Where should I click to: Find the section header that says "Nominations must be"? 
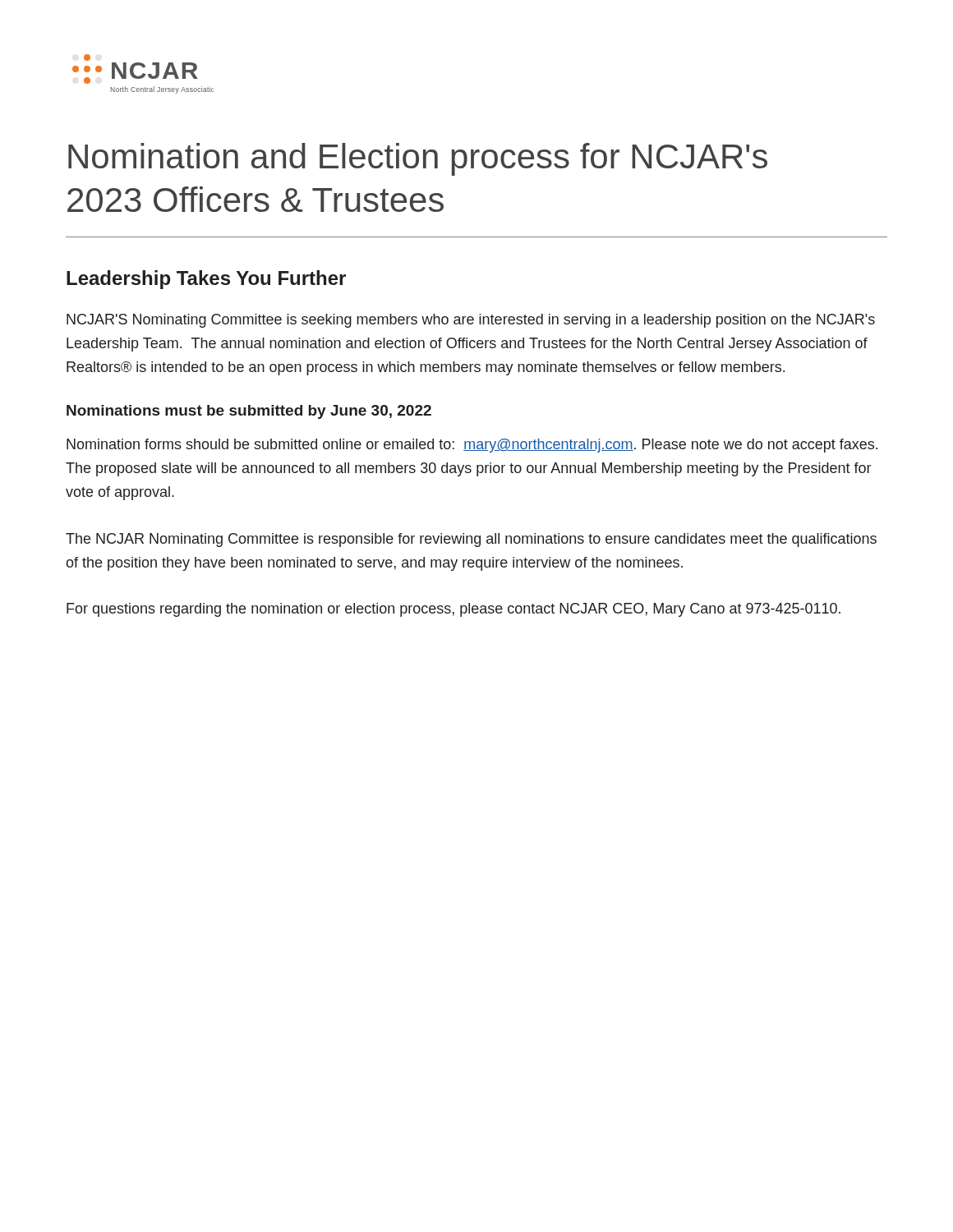point(249,412)
